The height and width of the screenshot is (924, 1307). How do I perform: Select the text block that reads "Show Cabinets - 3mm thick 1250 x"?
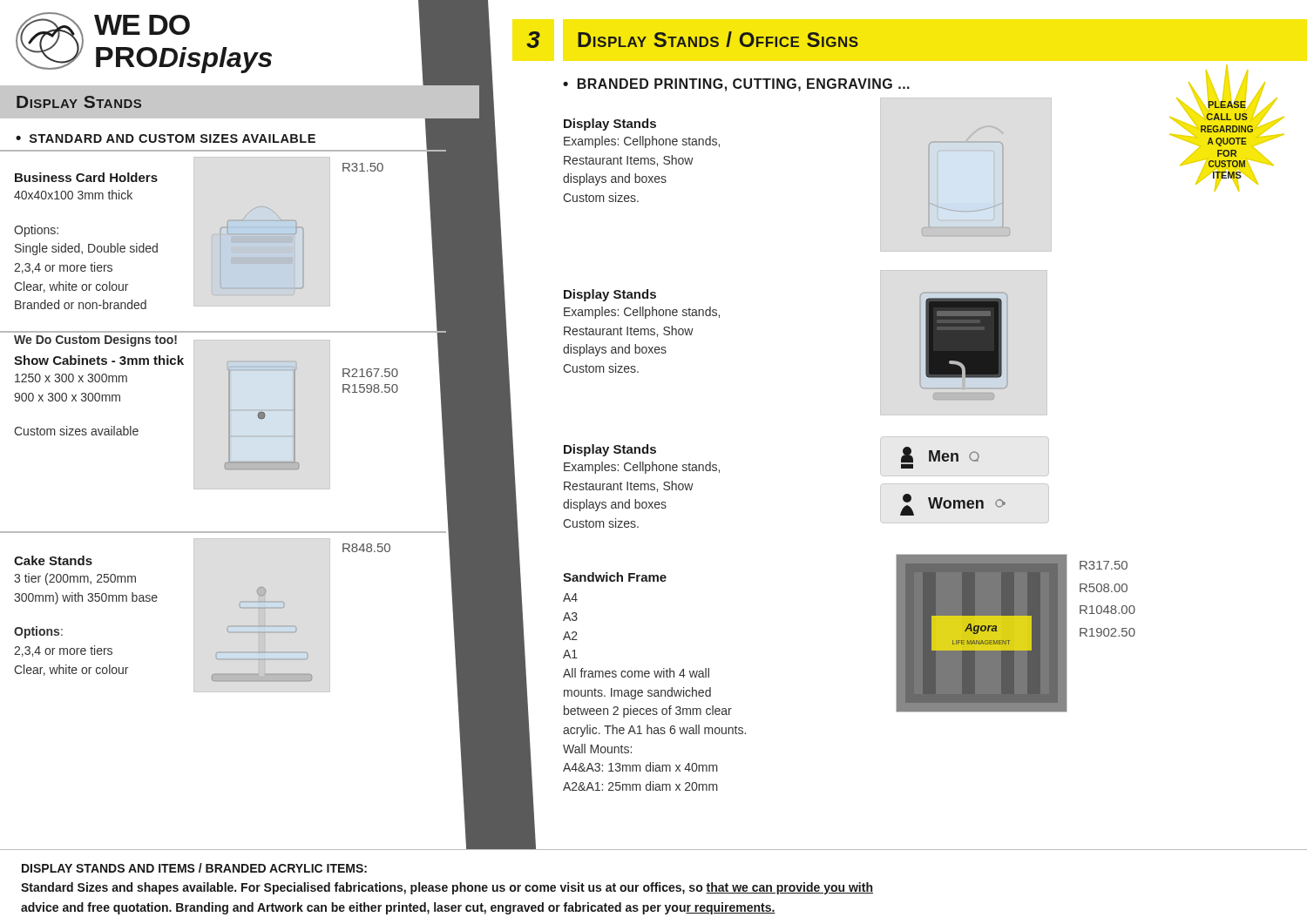click(x=100, y=397)
